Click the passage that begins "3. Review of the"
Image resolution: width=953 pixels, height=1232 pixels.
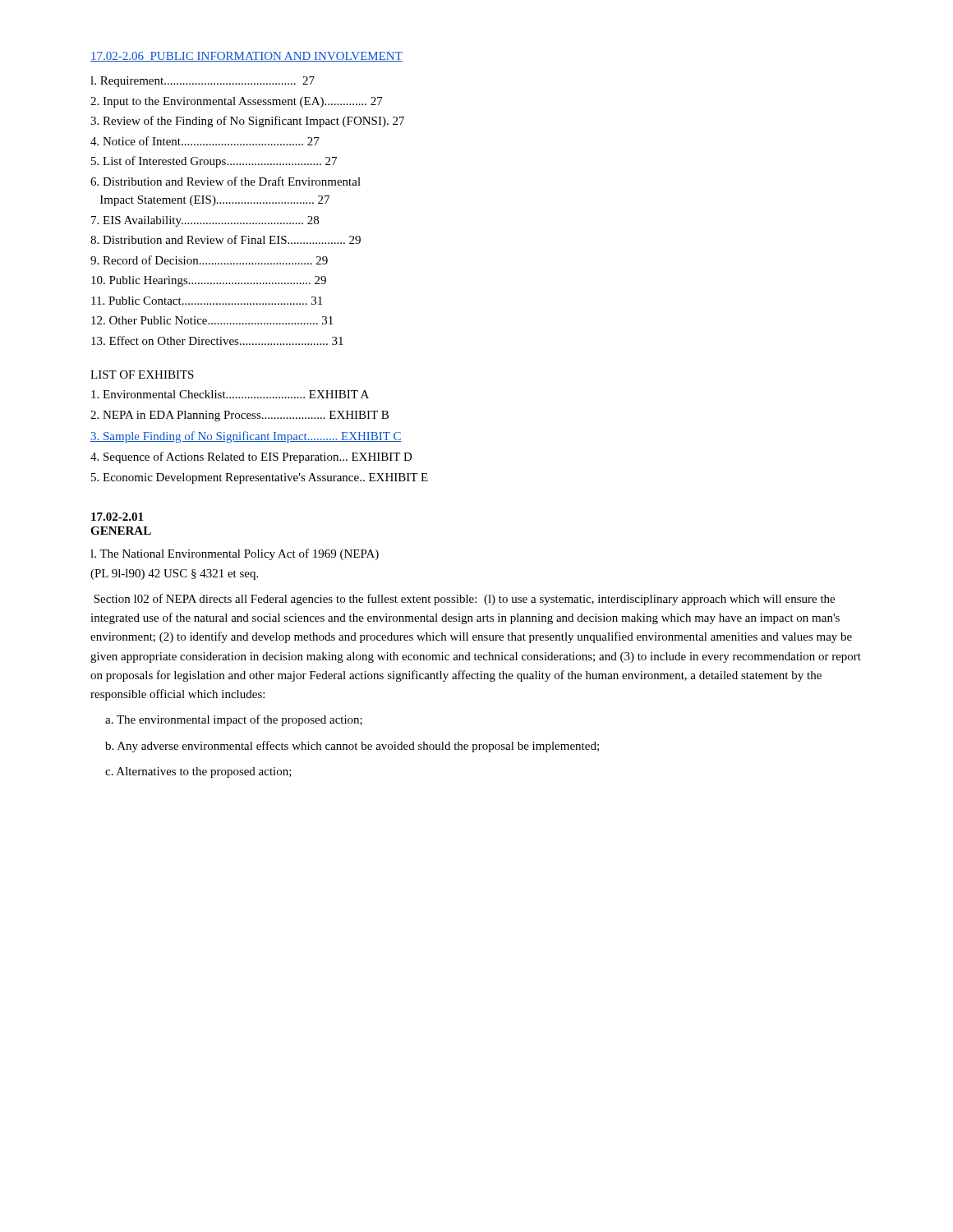point(247,121)
